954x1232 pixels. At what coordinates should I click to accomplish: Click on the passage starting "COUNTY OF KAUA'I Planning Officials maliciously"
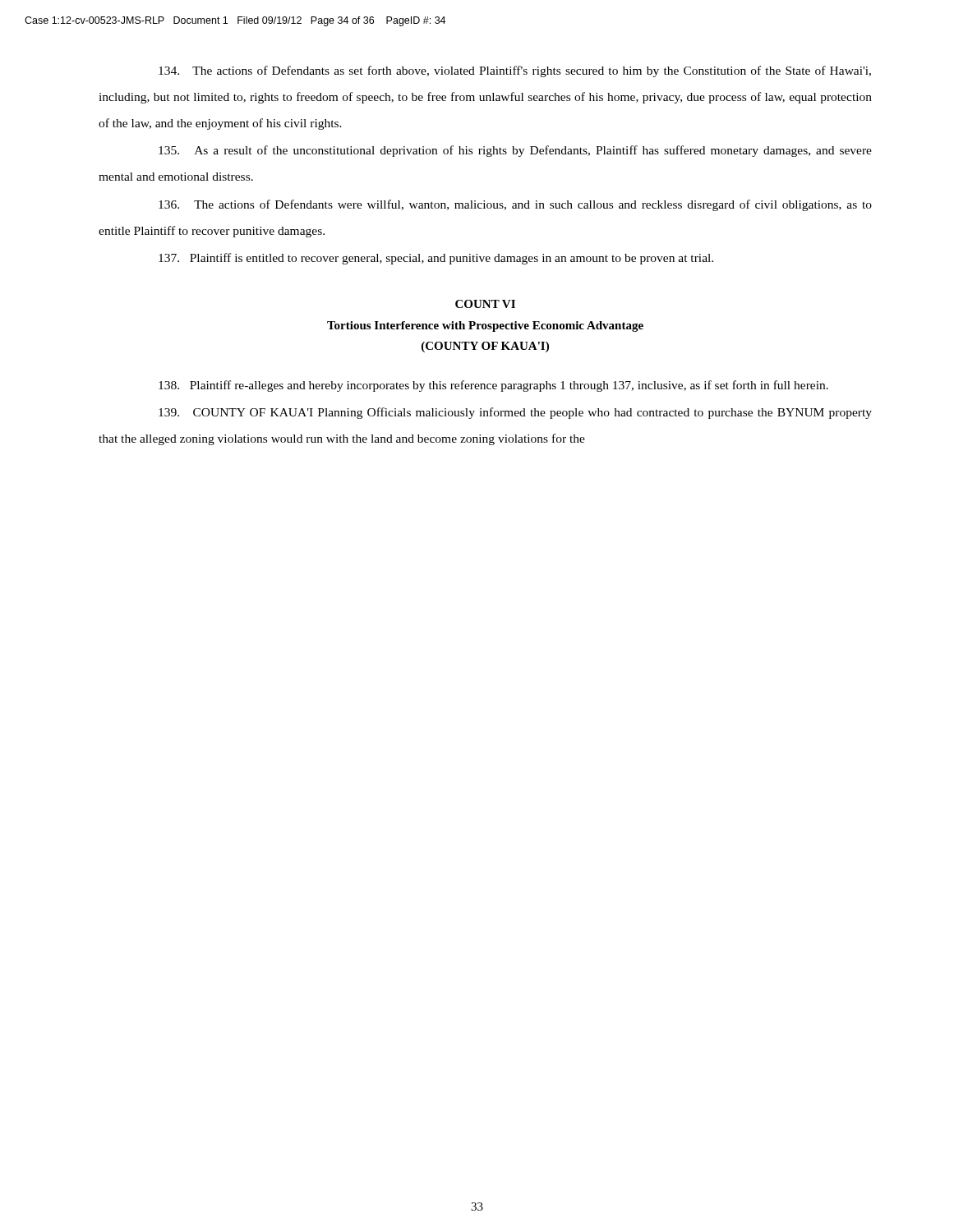tap(485, 425)
